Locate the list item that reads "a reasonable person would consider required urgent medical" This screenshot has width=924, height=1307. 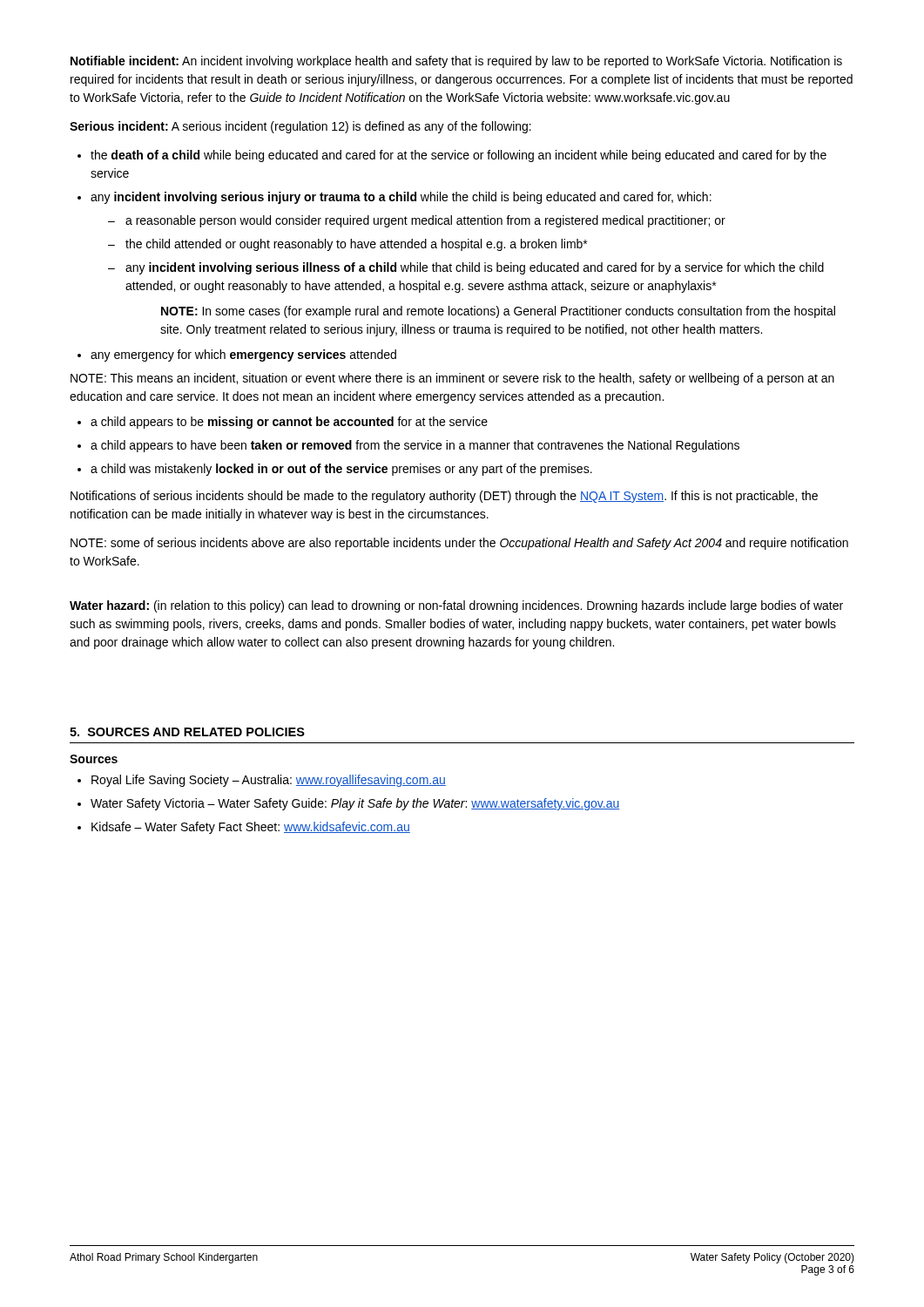click(x=481, y=221)
